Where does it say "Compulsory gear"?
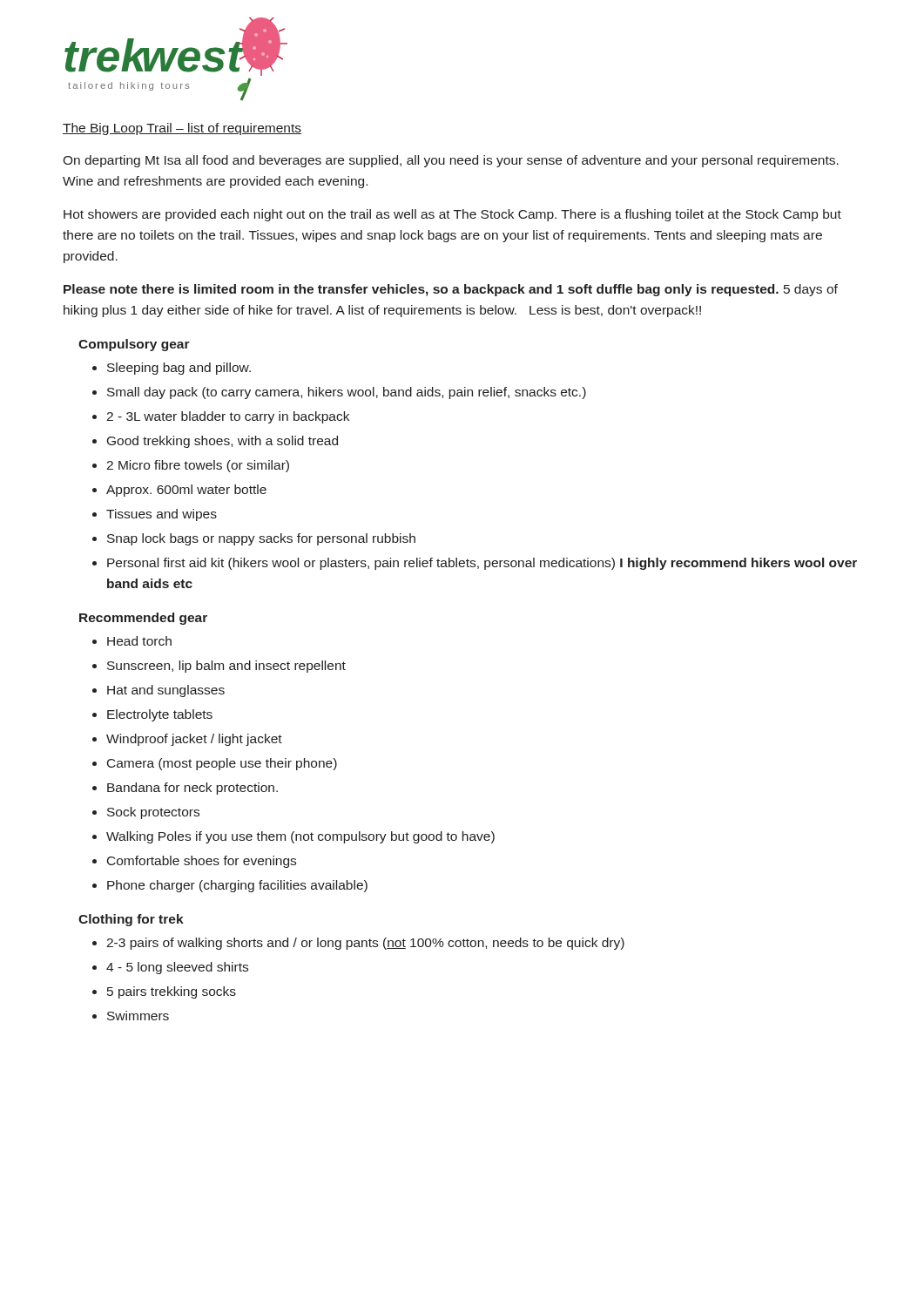The image size is (924, 1307). [134, 344]
